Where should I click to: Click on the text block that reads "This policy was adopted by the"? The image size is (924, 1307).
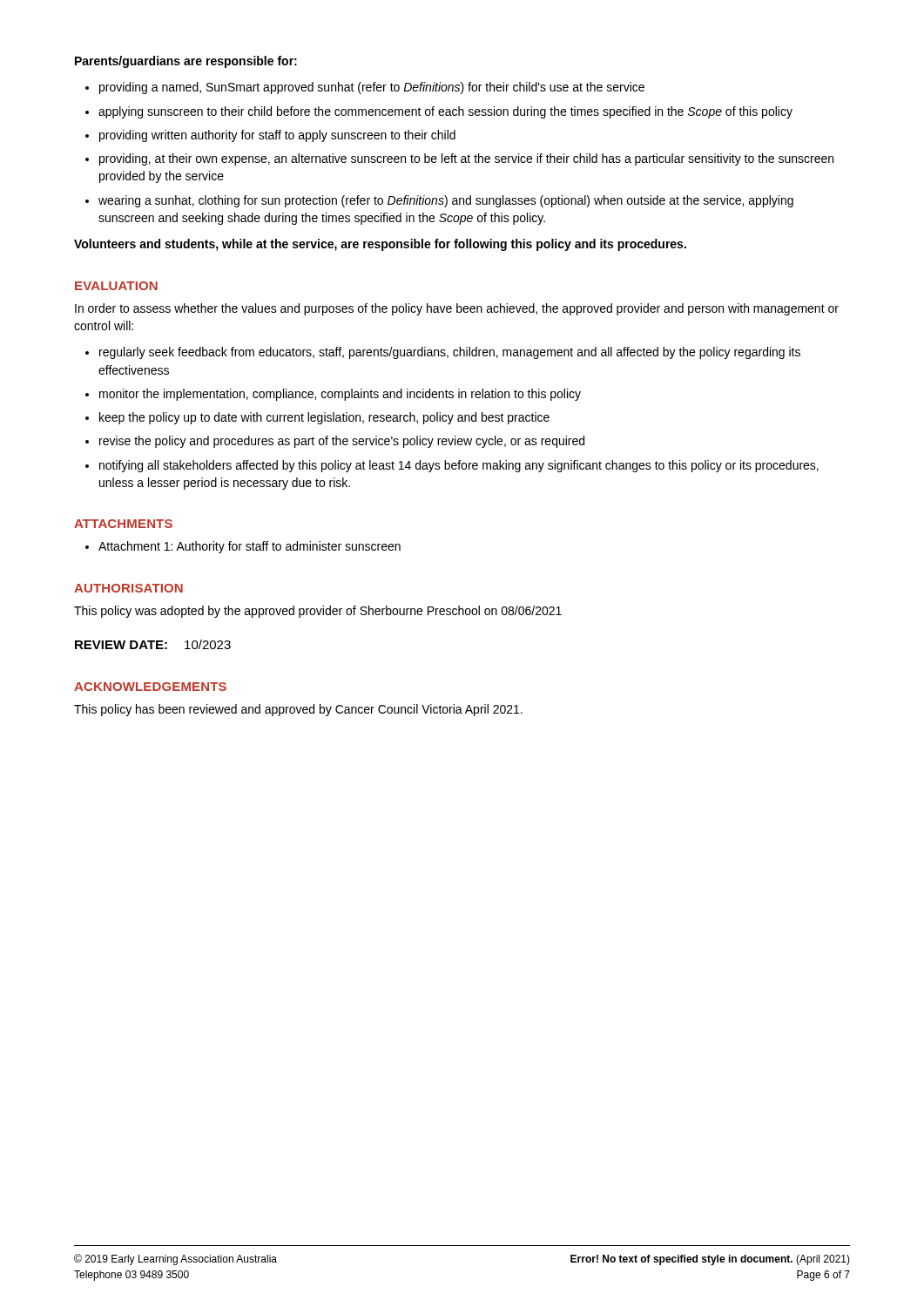pos(462,611)
